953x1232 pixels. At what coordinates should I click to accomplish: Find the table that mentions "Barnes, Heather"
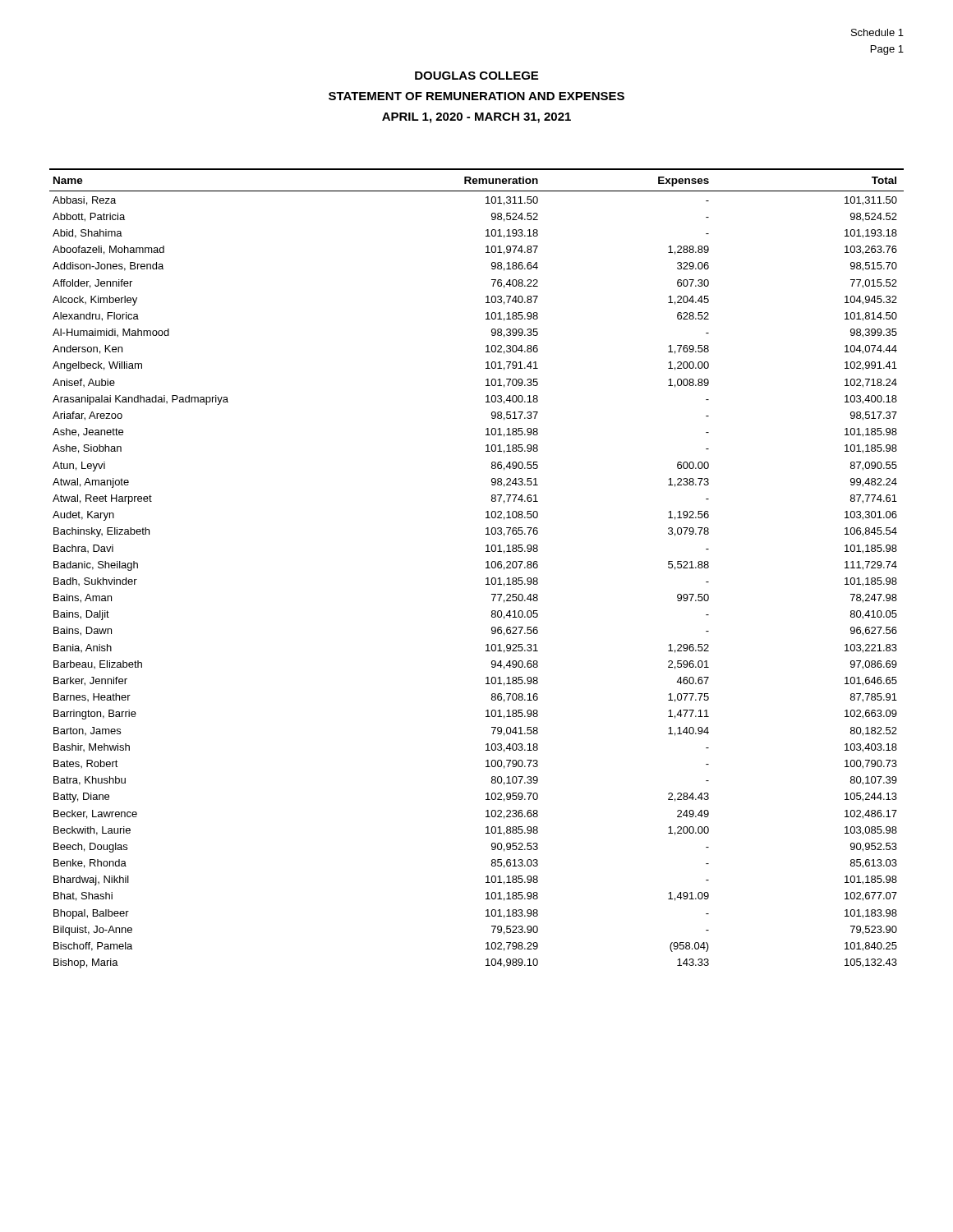[x=476, y=570]
